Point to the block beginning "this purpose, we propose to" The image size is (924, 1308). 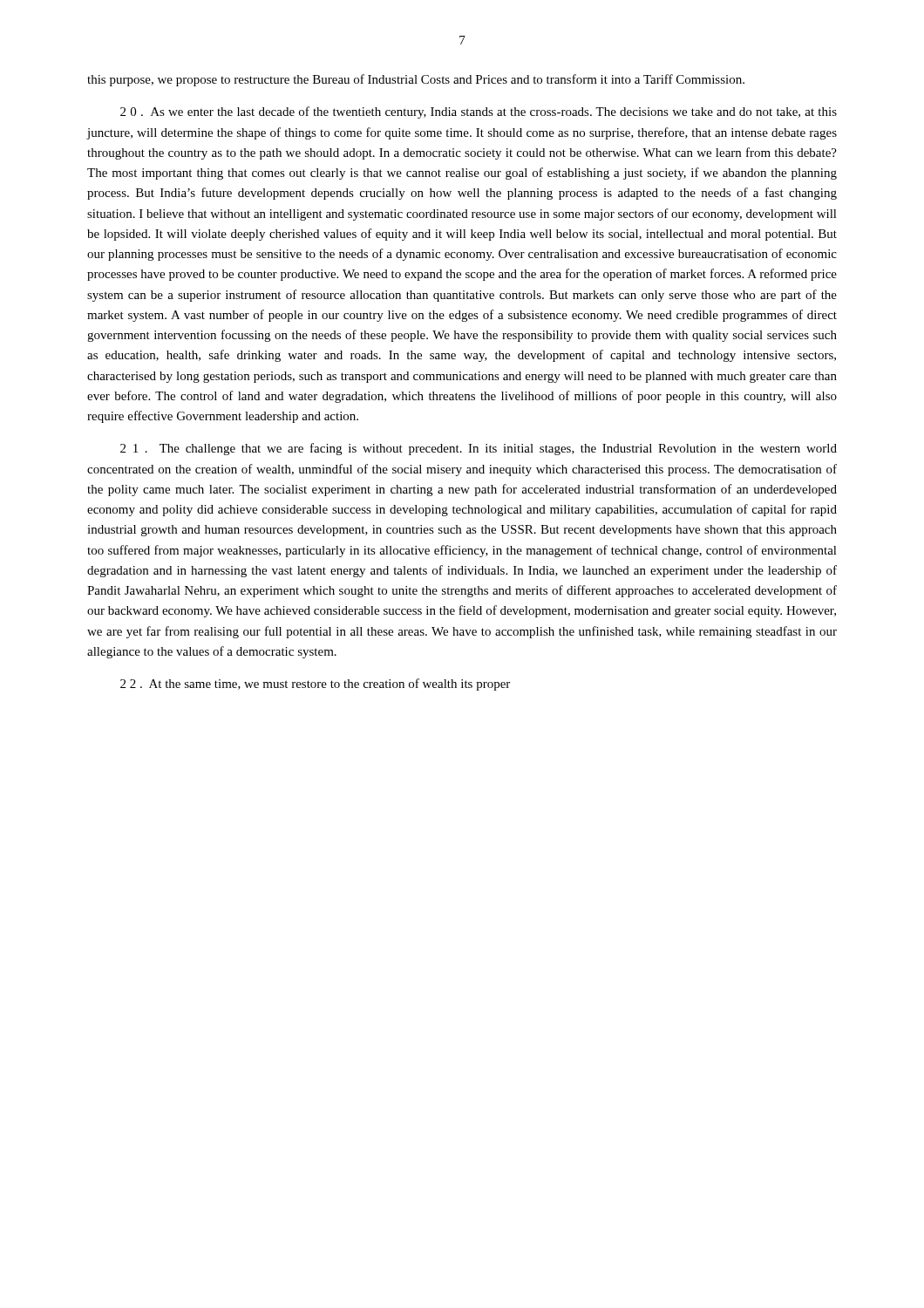[416, 79]
